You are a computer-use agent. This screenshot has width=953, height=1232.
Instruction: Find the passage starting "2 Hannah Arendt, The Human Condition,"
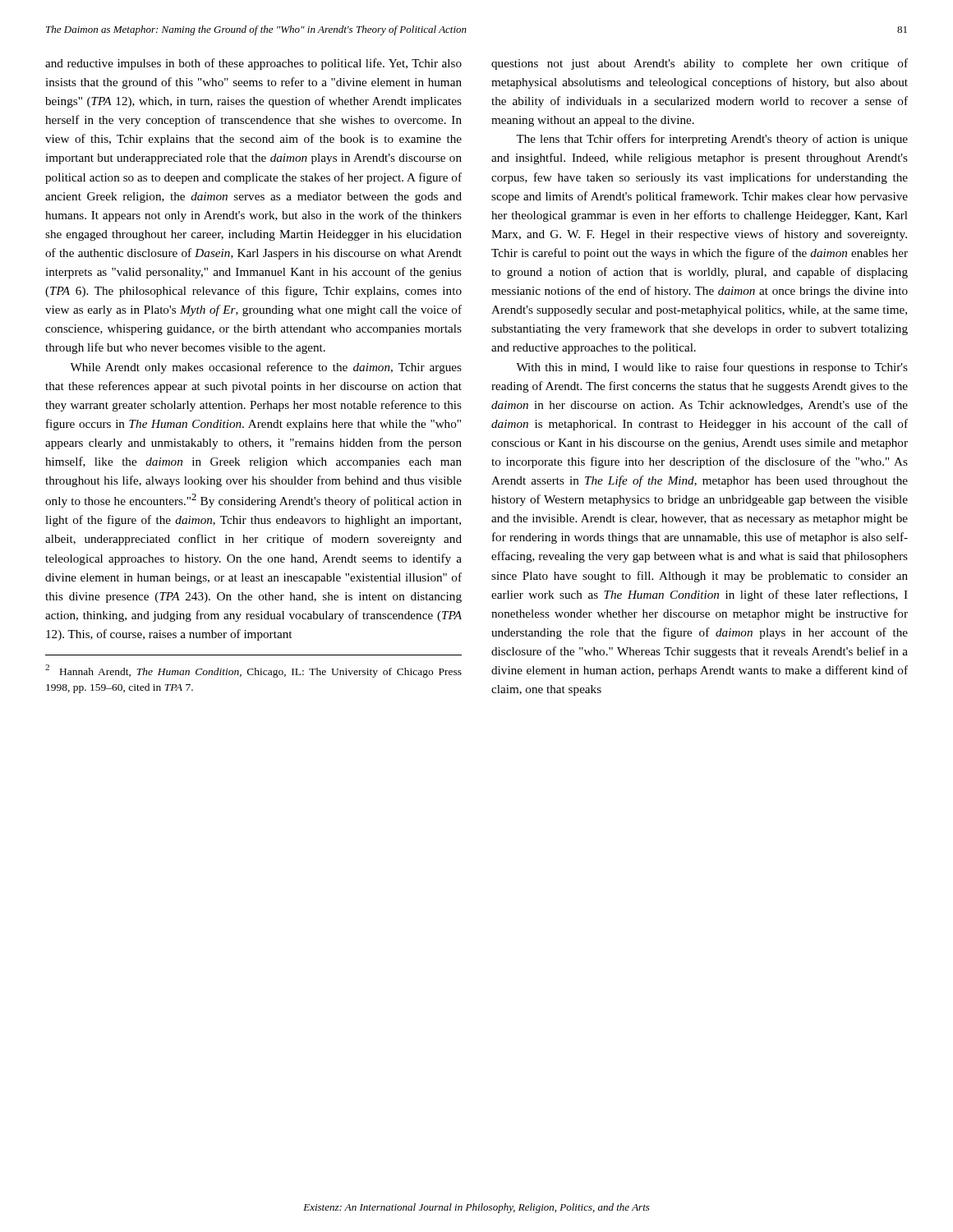coord(253,678)
